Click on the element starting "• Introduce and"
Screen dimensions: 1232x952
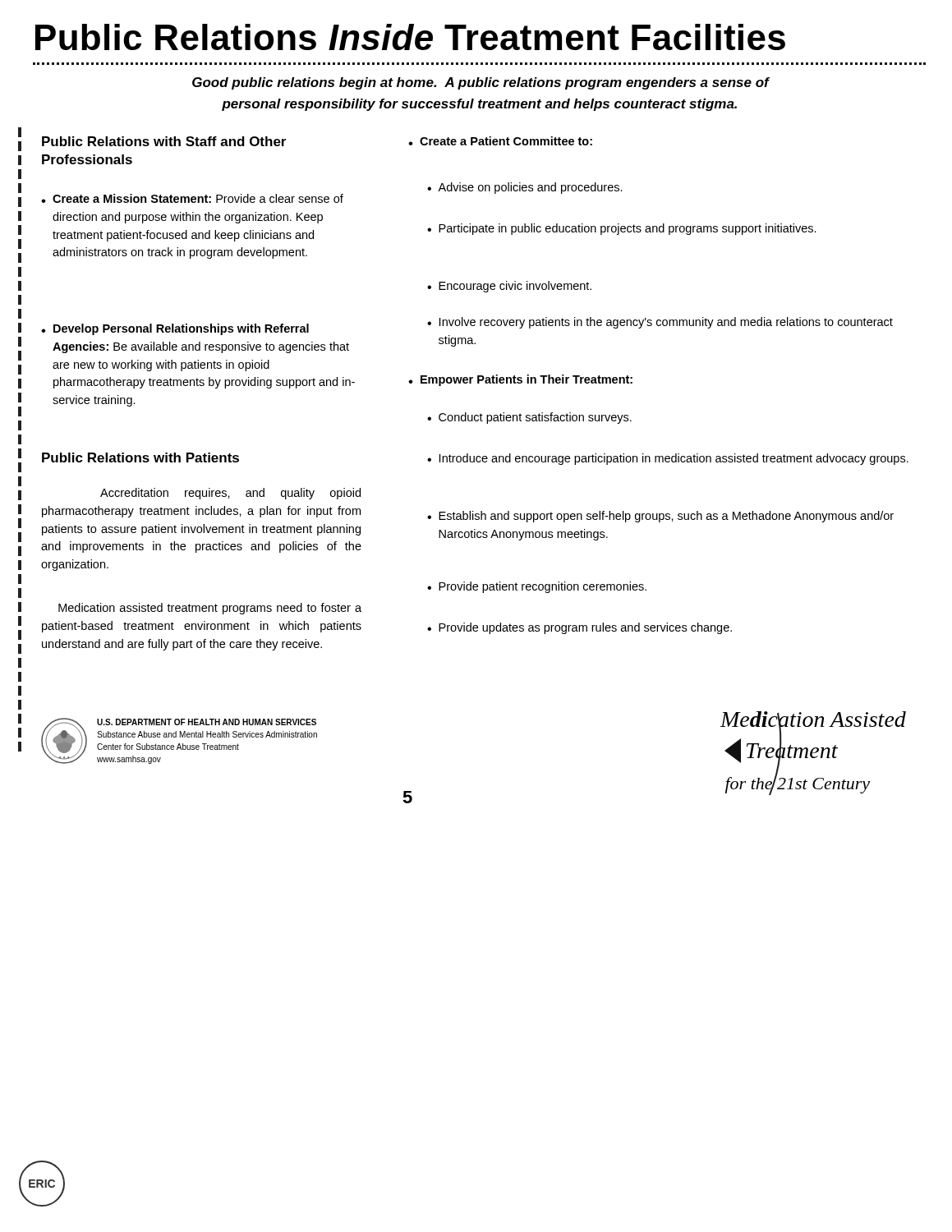pyautogui.click(x=668, y=460)
